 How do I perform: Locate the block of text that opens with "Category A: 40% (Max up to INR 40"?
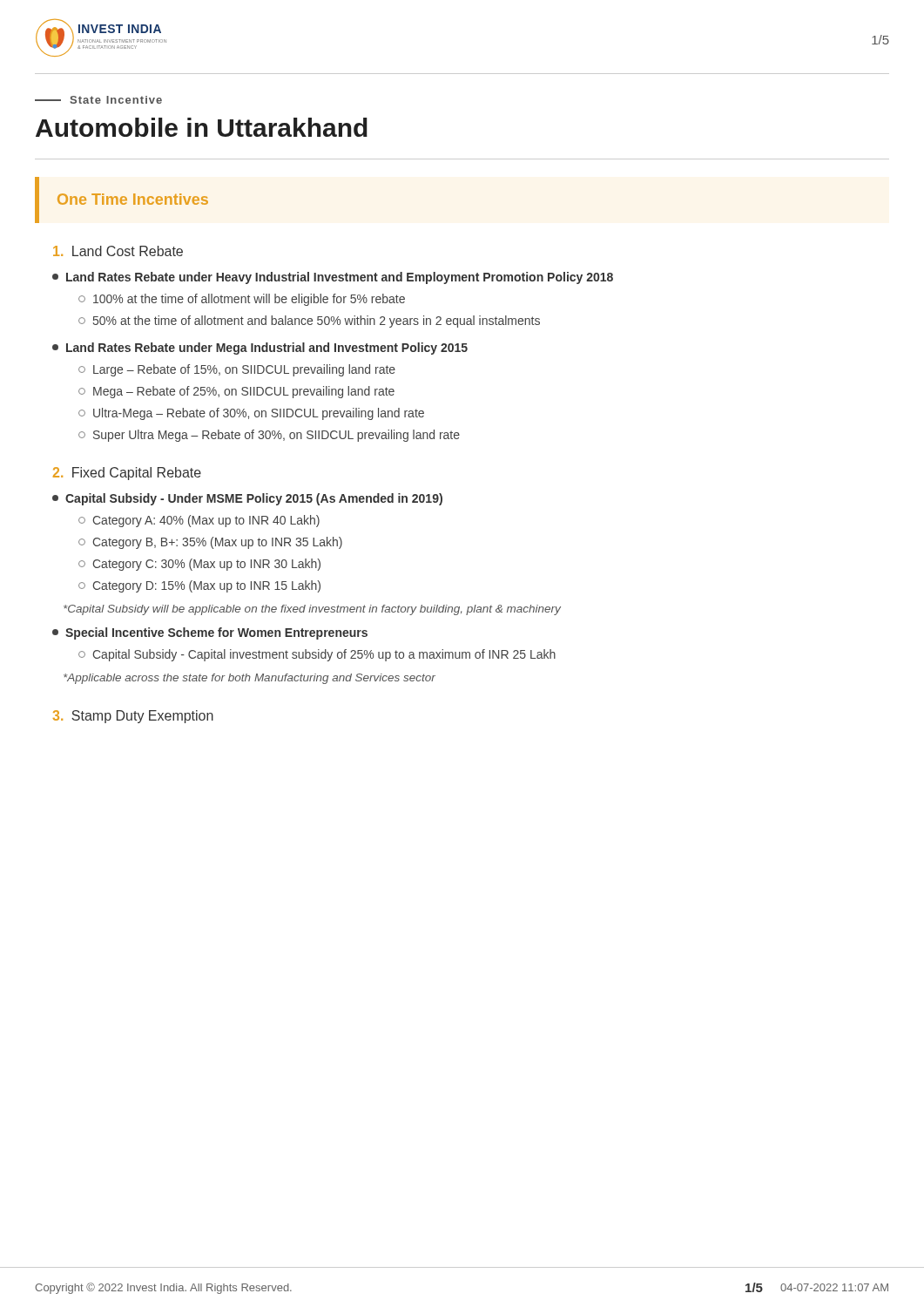click(x=199, y=521)
